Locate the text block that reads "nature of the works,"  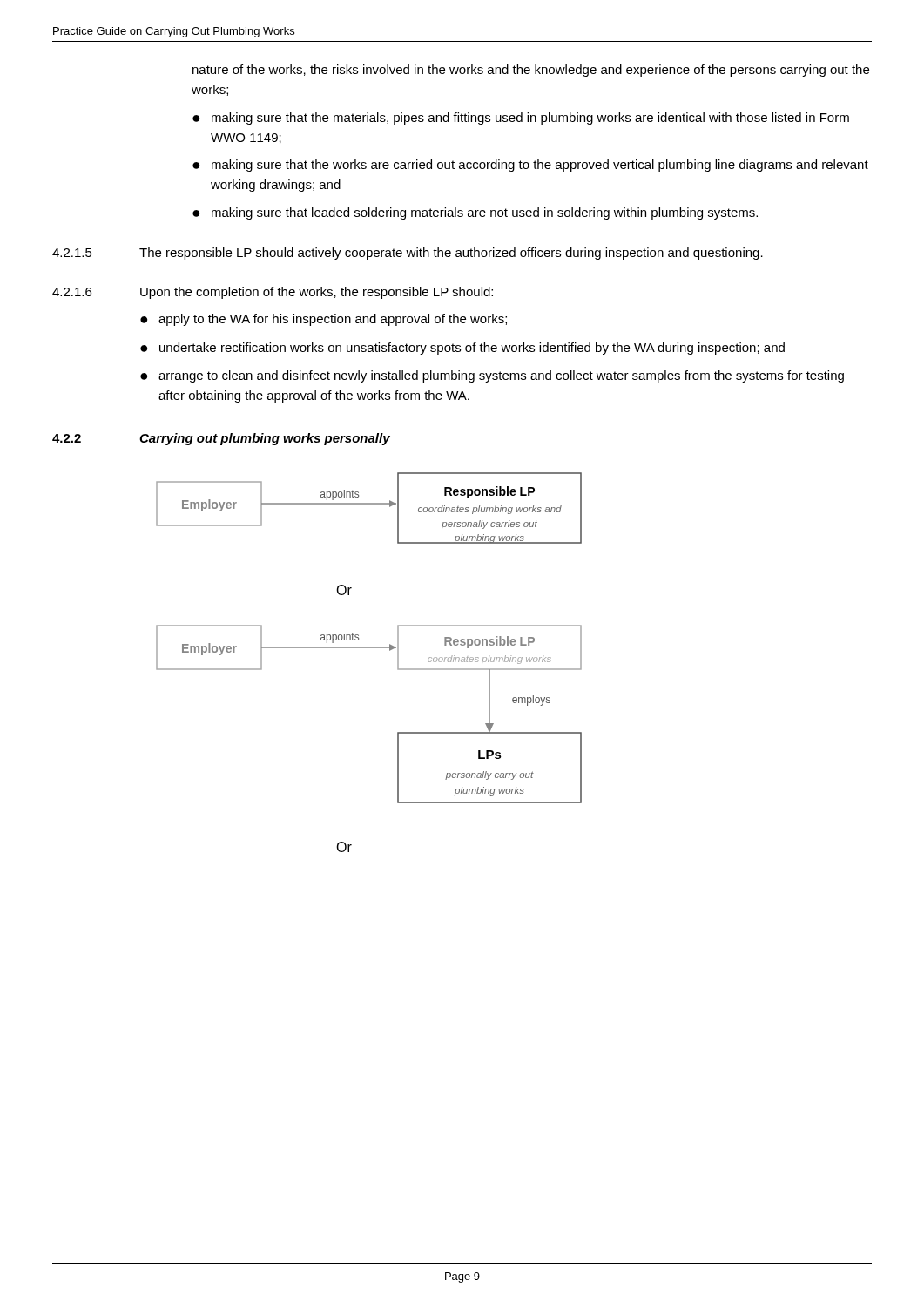[x=531, y=79]
